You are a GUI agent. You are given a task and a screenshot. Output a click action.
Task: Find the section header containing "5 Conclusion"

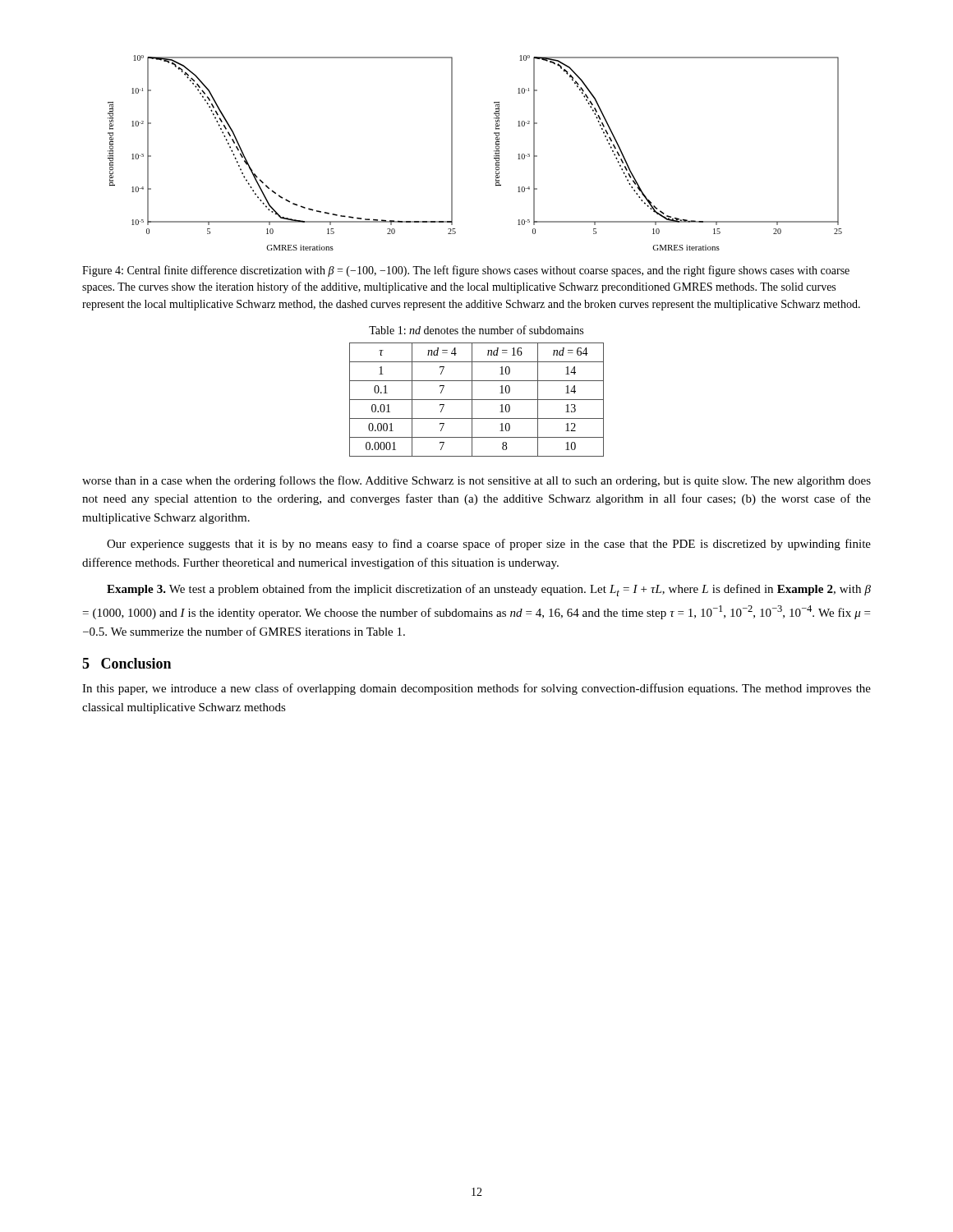(127, 664)
